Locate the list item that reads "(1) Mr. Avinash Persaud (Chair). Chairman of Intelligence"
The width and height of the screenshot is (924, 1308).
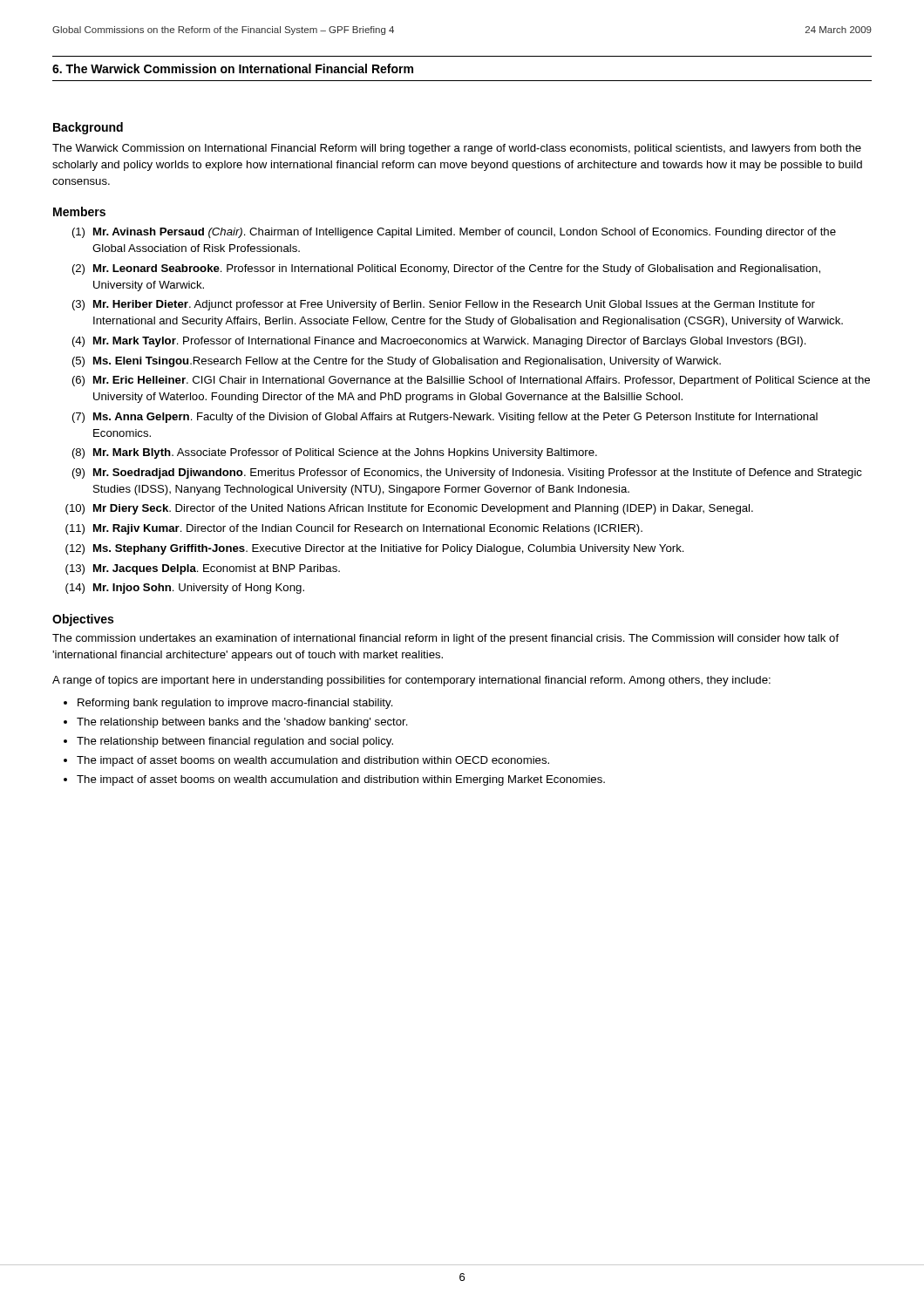point(462,241)
